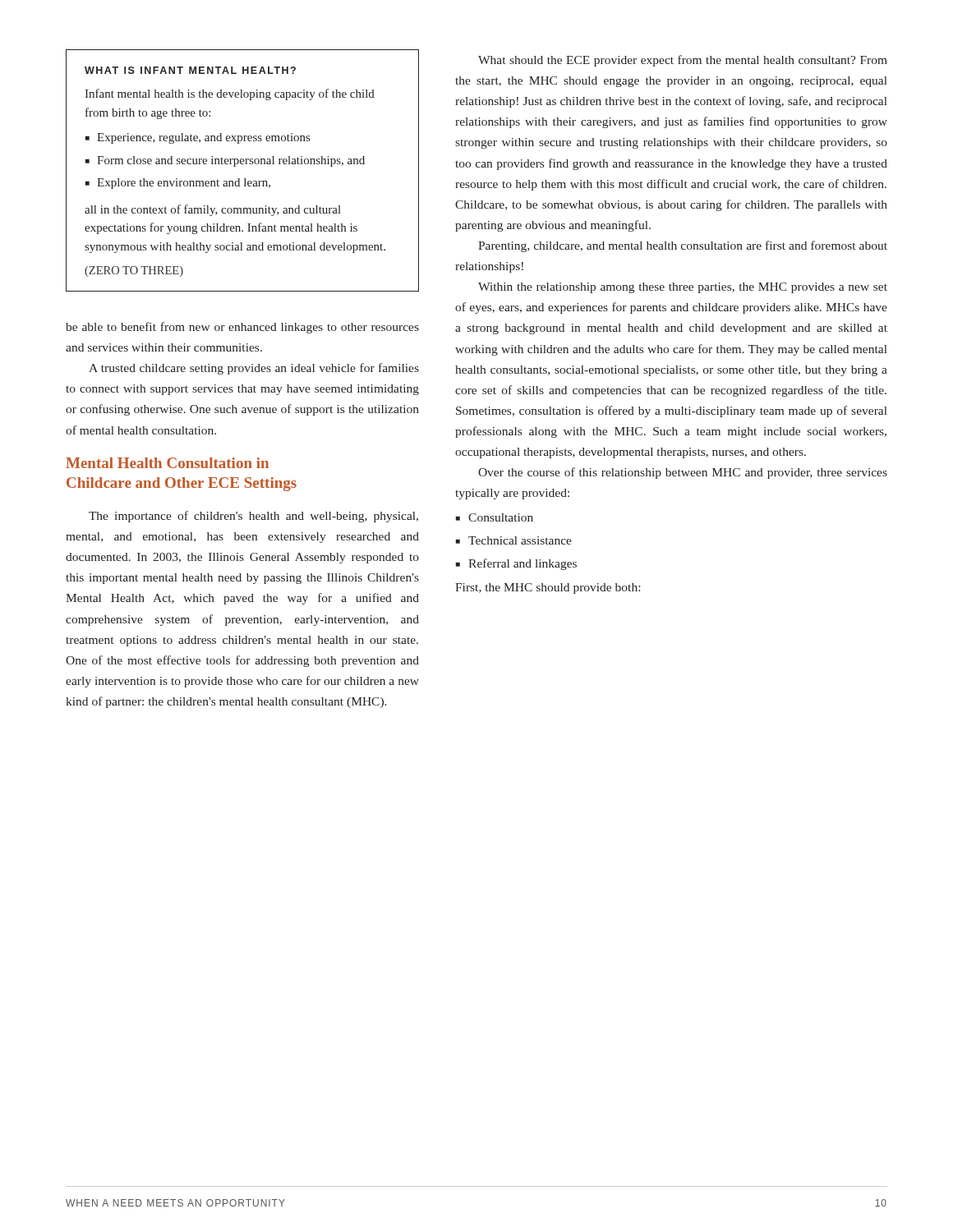Click on the element starting "Parenting, childcare, and"
The width and height of the screenshot is (953, 1232).
coord(671,256)
